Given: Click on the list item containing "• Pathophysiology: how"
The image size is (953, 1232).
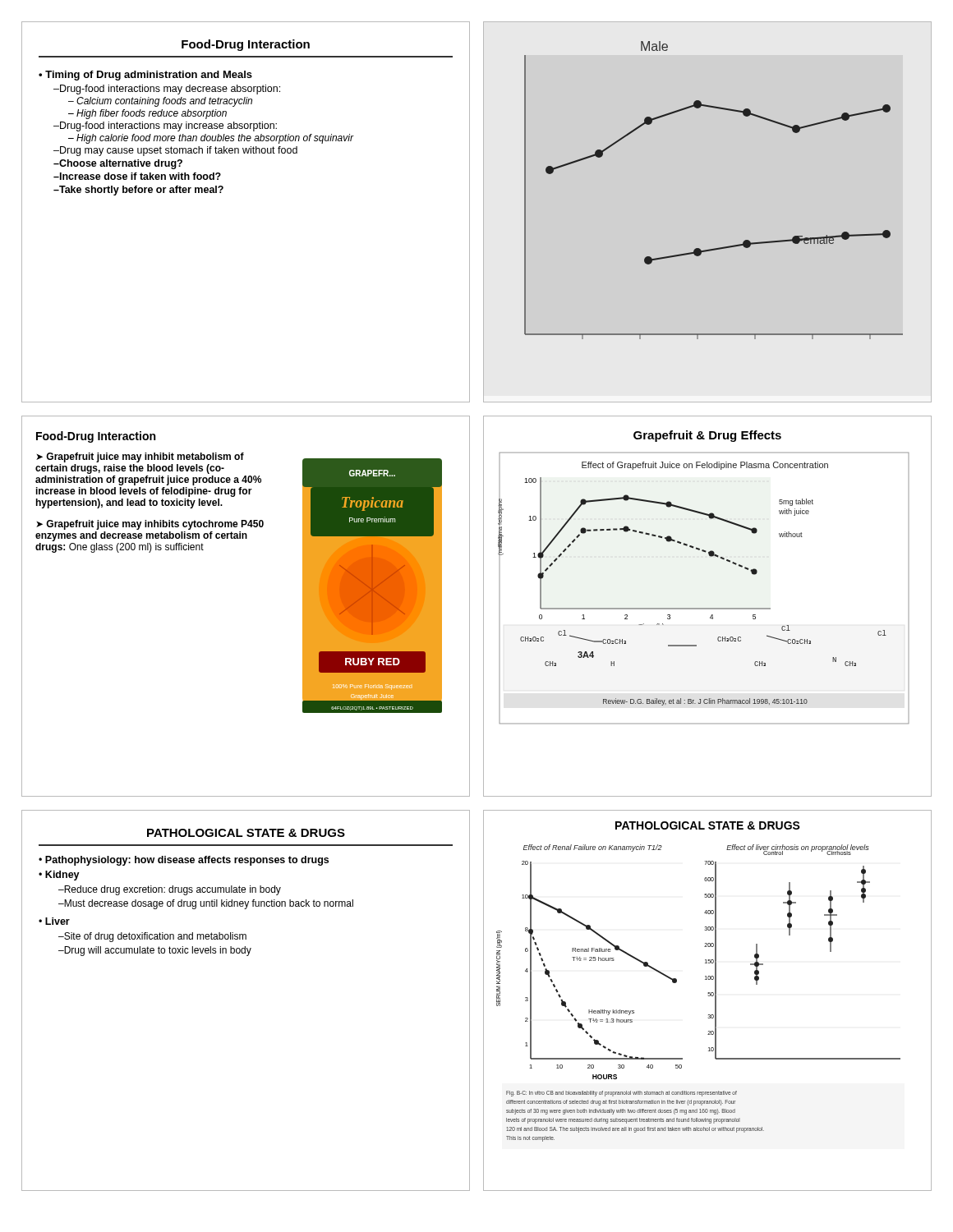Looking at the screenshot, I should (x=184, y=860).
